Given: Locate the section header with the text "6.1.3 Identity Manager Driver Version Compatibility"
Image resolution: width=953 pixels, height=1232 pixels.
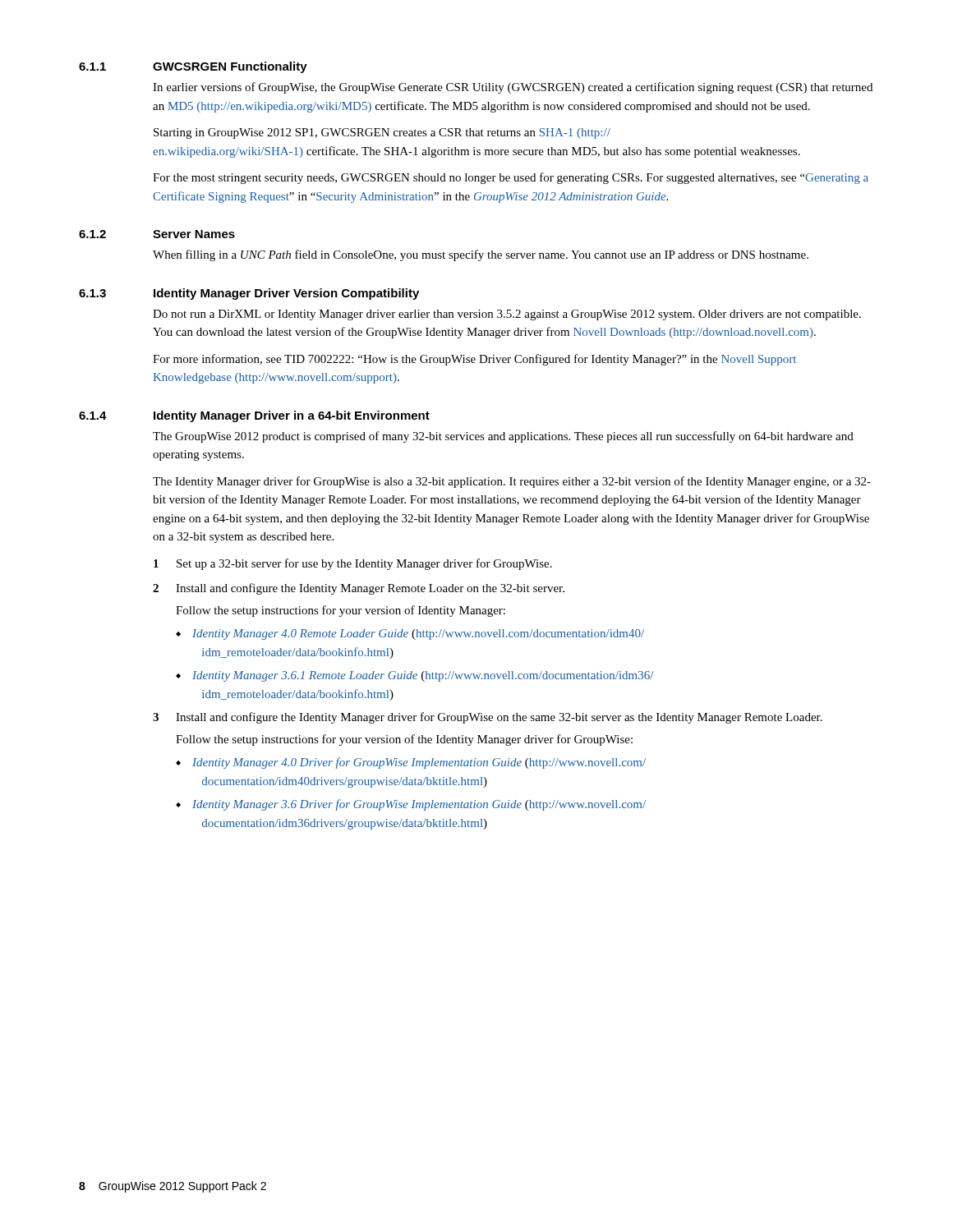Looking at the screenshot, I should [249, 292].
